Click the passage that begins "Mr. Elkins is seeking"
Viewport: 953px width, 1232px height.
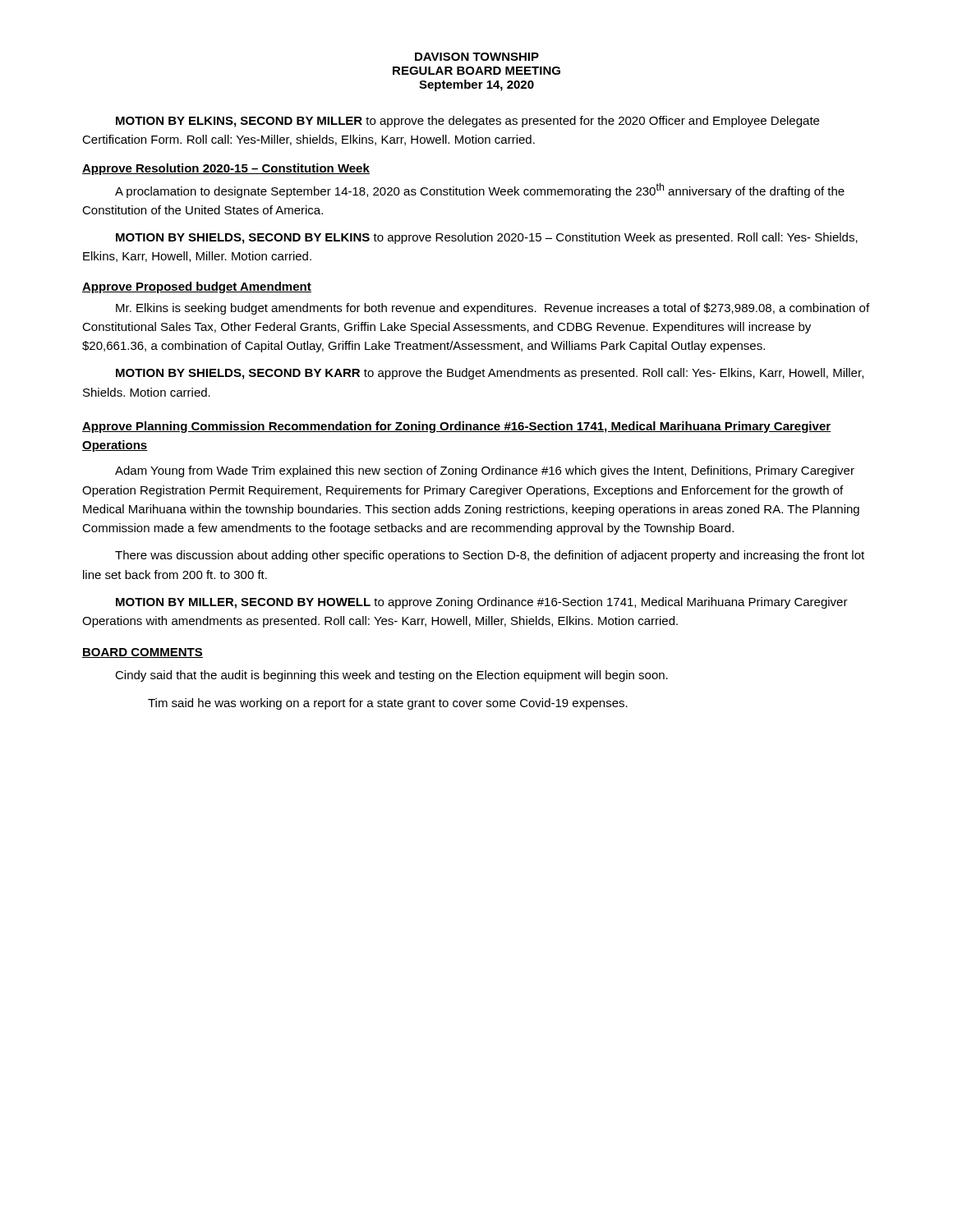coord(476,326)
